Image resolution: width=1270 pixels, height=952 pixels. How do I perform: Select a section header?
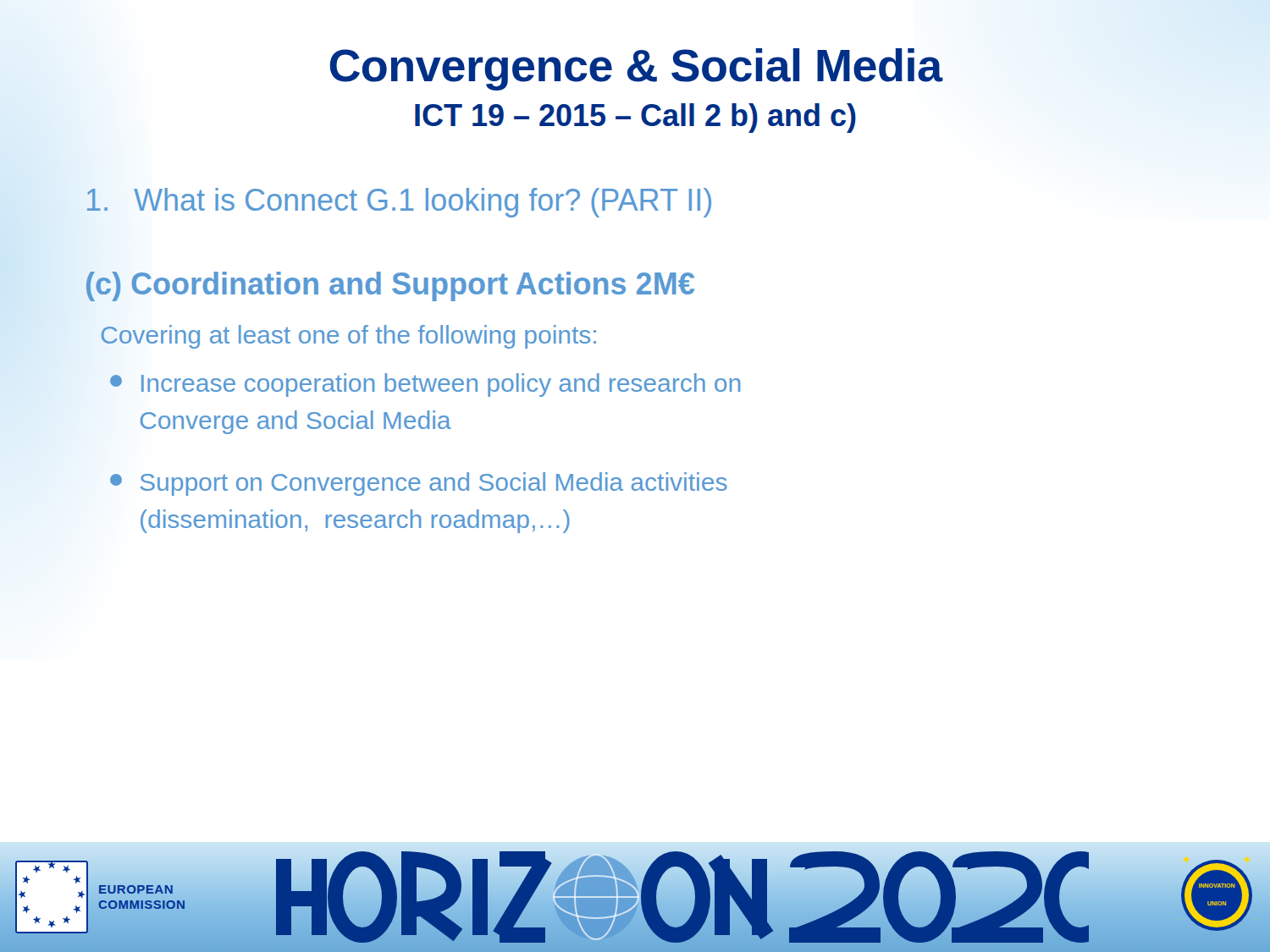point(390,284)
